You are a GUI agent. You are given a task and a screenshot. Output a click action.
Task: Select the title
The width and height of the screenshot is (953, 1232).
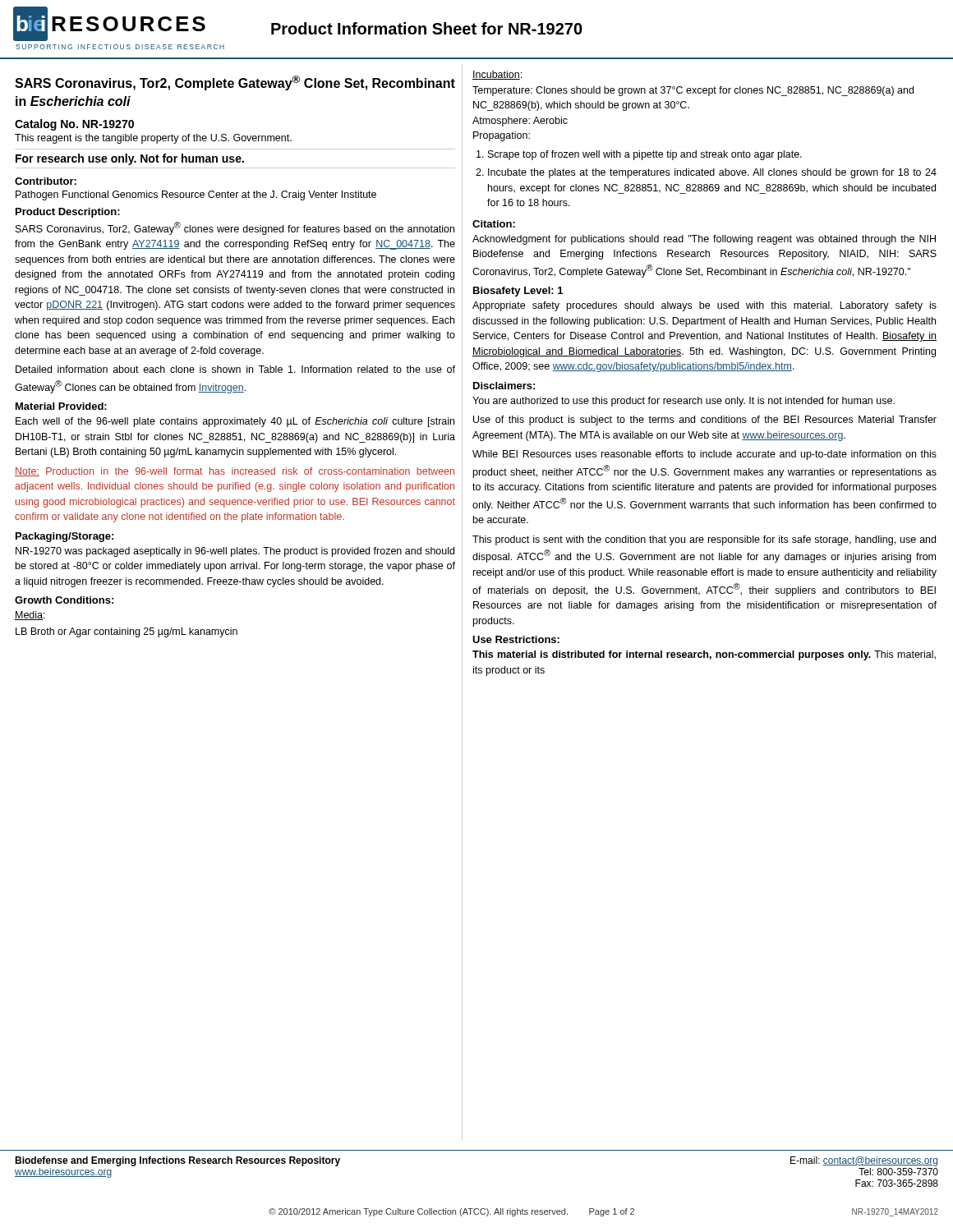235,91
